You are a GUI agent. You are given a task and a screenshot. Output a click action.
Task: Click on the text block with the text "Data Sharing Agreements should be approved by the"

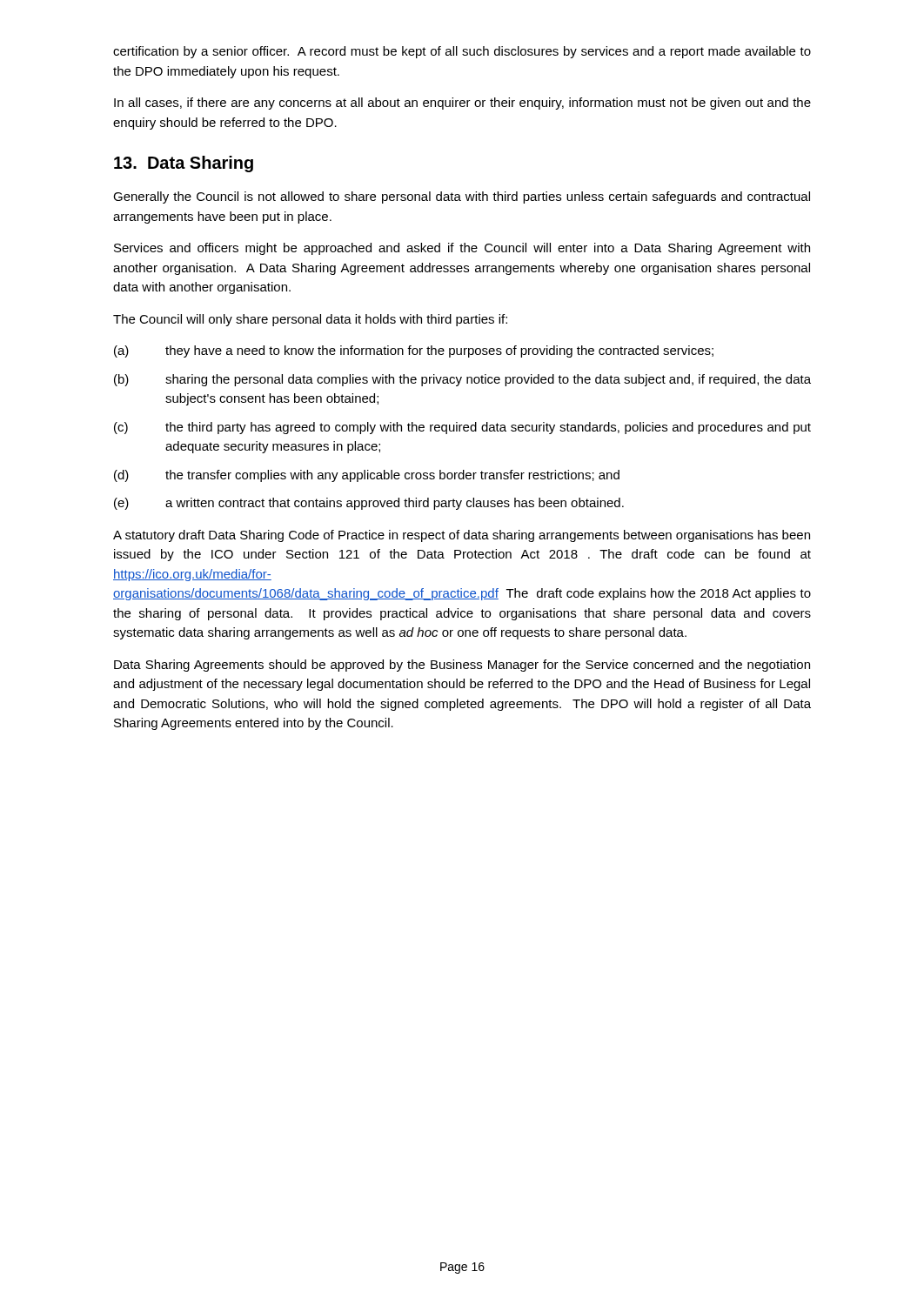click(462, 693)
